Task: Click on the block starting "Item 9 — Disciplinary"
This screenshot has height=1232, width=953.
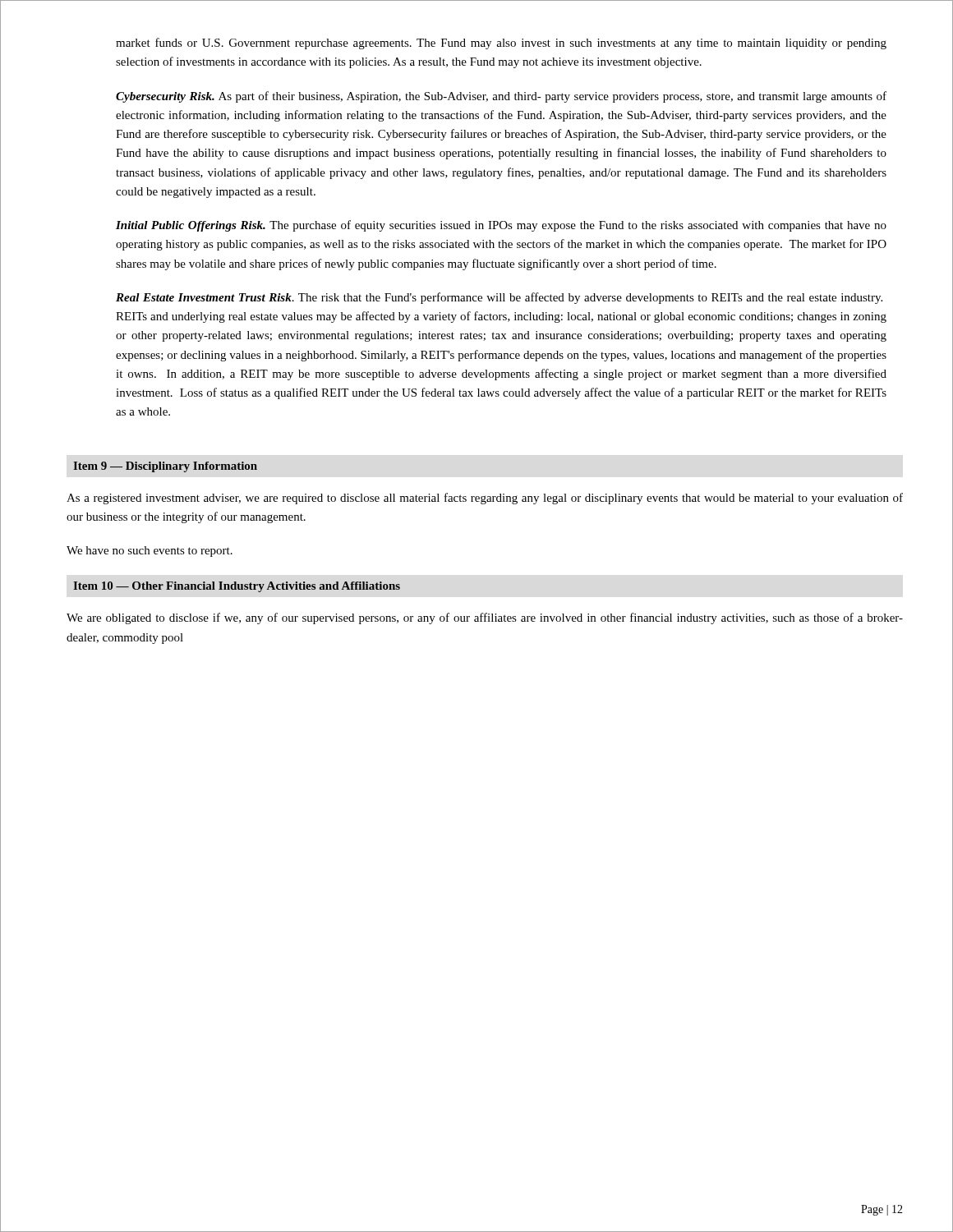Action: [165, 465]
